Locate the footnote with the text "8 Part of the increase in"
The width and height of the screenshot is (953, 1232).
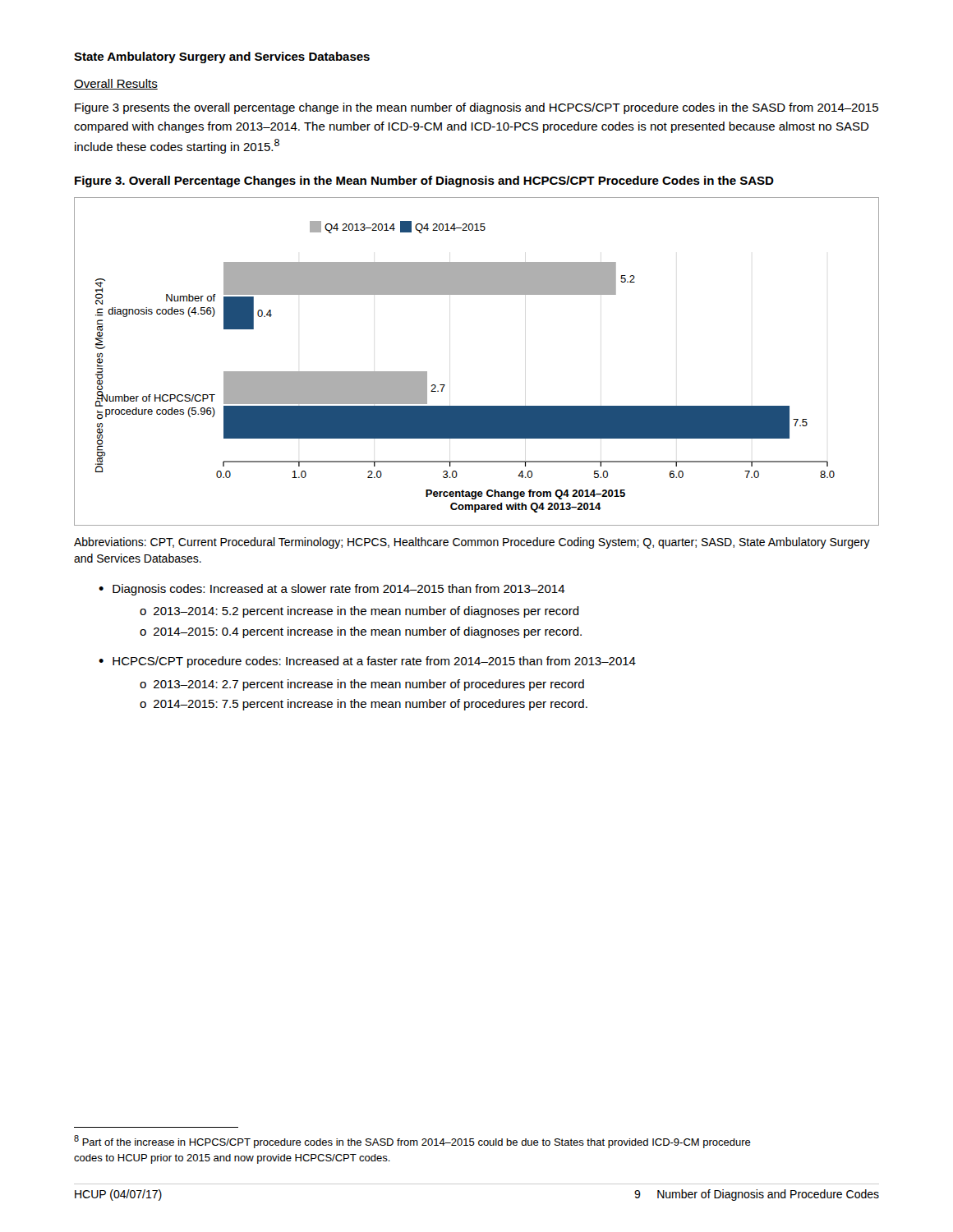tap(412, 1149)
